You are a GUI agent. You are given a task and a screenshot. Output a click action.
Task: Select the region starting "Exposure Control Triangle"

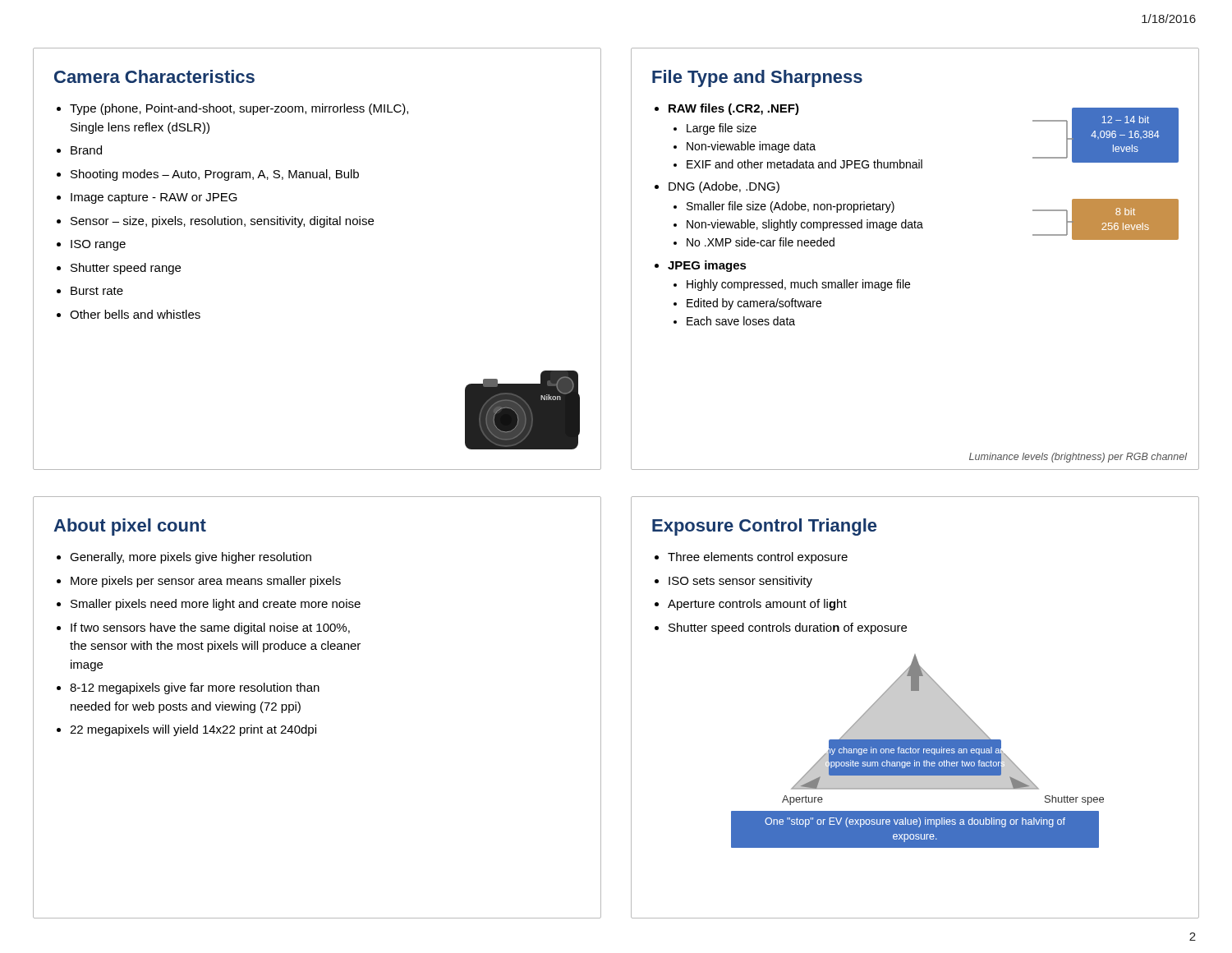(764, 525)
